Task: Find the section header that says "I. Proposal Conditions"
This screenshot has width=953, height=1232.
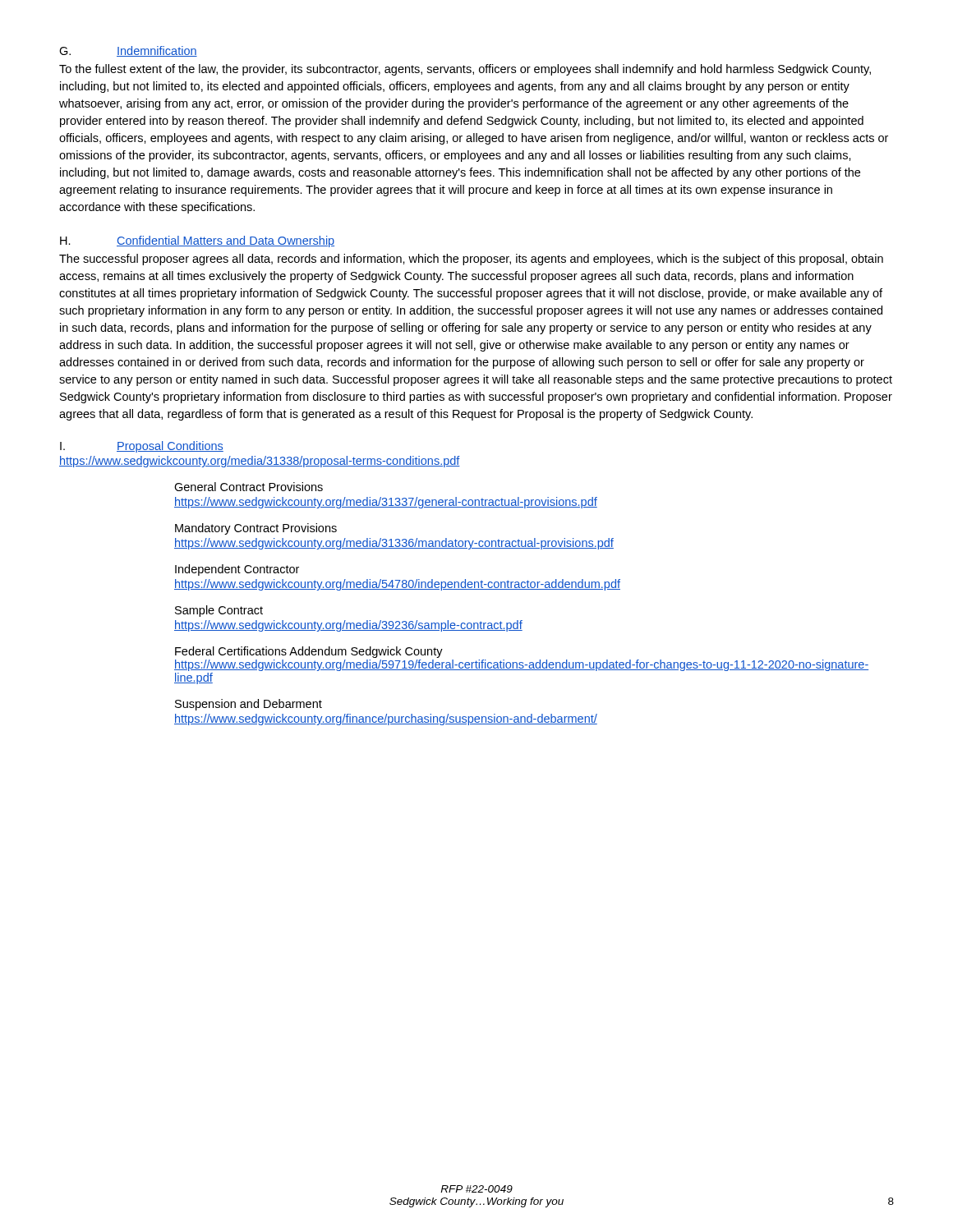Action: pyautogui.click(x=141, y=446)
